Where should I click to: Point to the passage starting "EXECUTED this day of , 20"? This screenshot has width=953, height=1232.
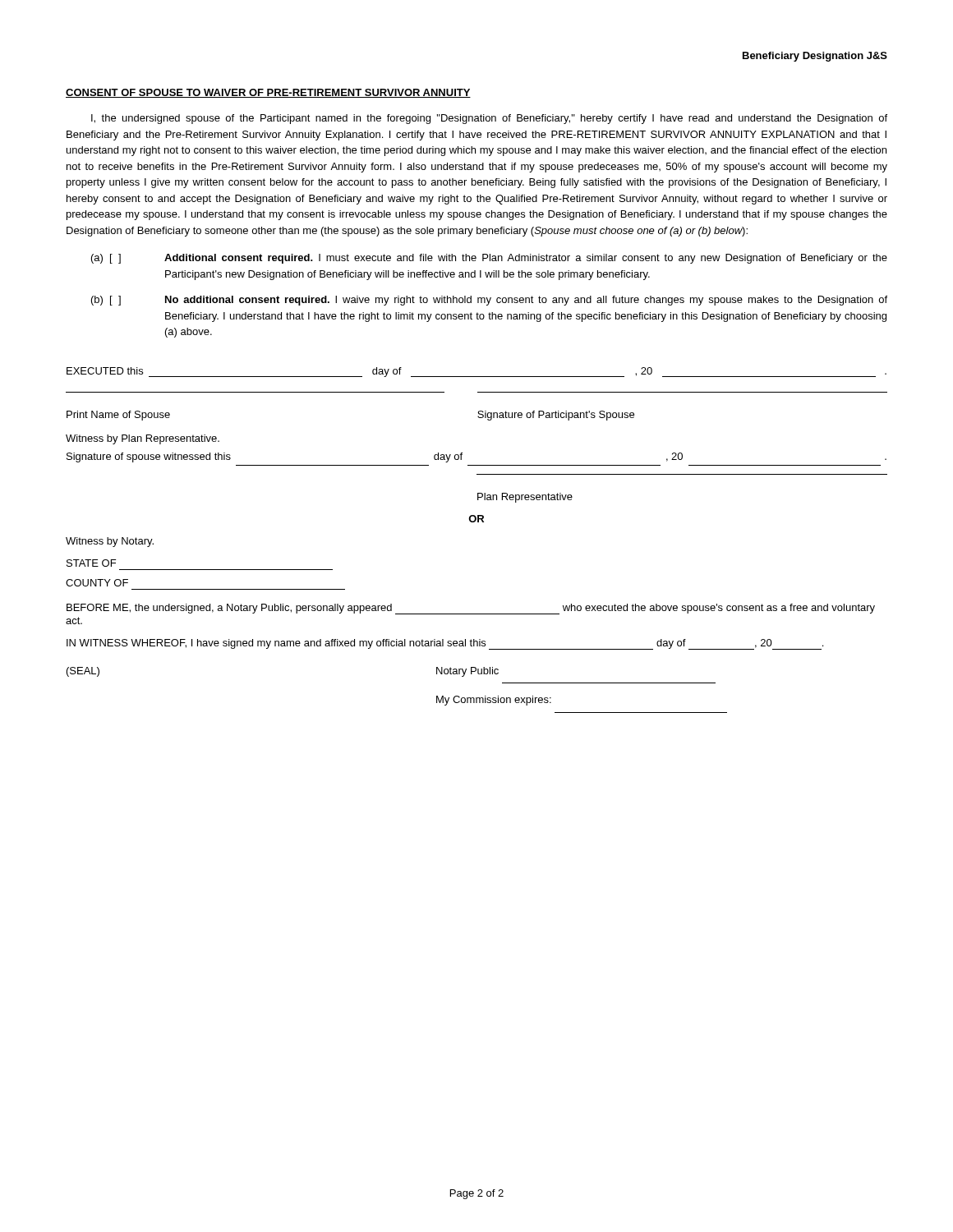476,370
